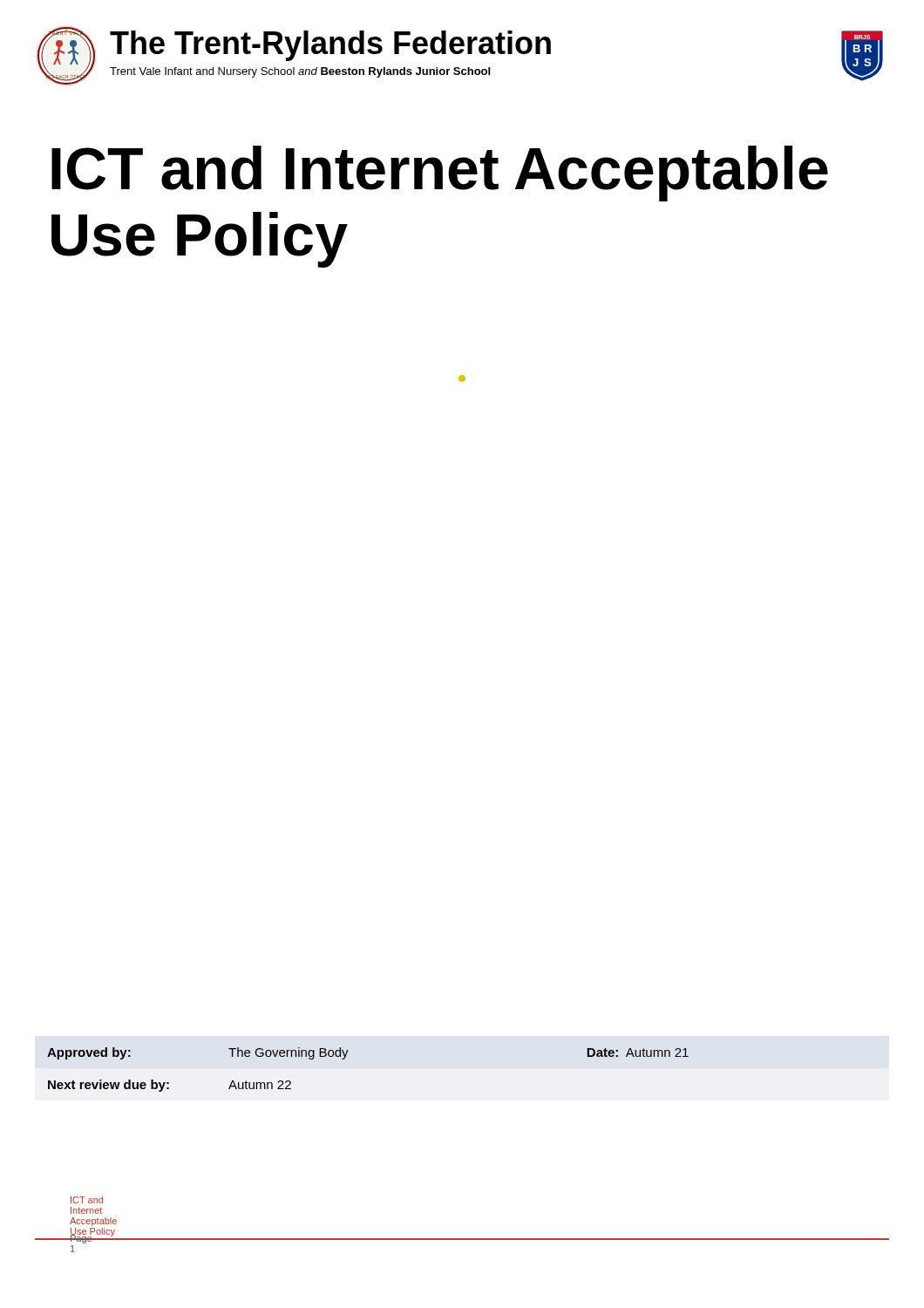Click on the table containing "Autumn 22"
924x1308 pixels.
pyautogui.click(x=462, y=1068)
